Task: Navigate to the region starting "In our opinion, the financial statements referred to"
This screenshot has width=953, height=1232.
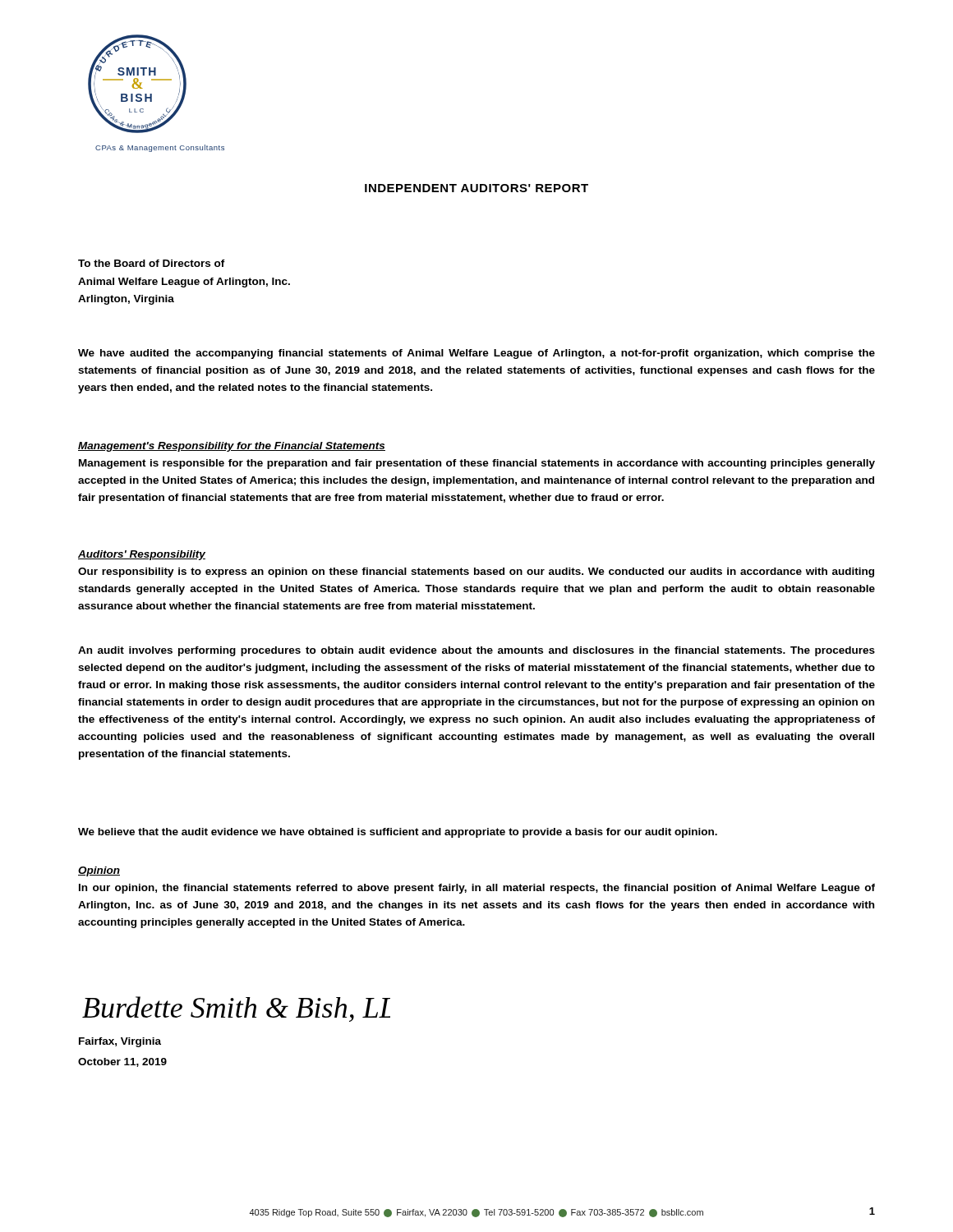Action: click(x=476, y=905)
